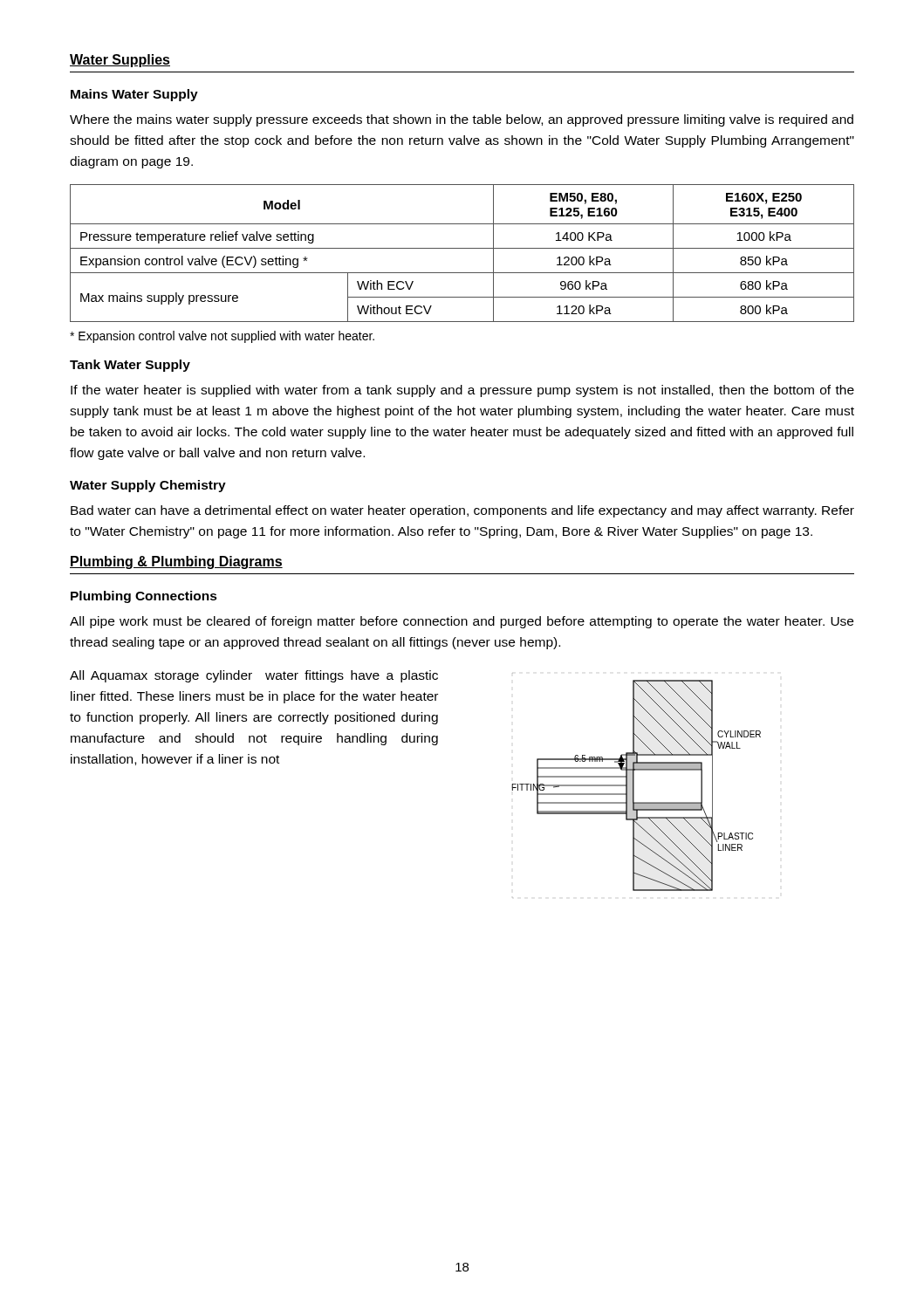Select the section header that reads "Plumbing Connections"
The height and width of the screenshot is (1309, 924).
pyautogui.click(x=144, y=597)
